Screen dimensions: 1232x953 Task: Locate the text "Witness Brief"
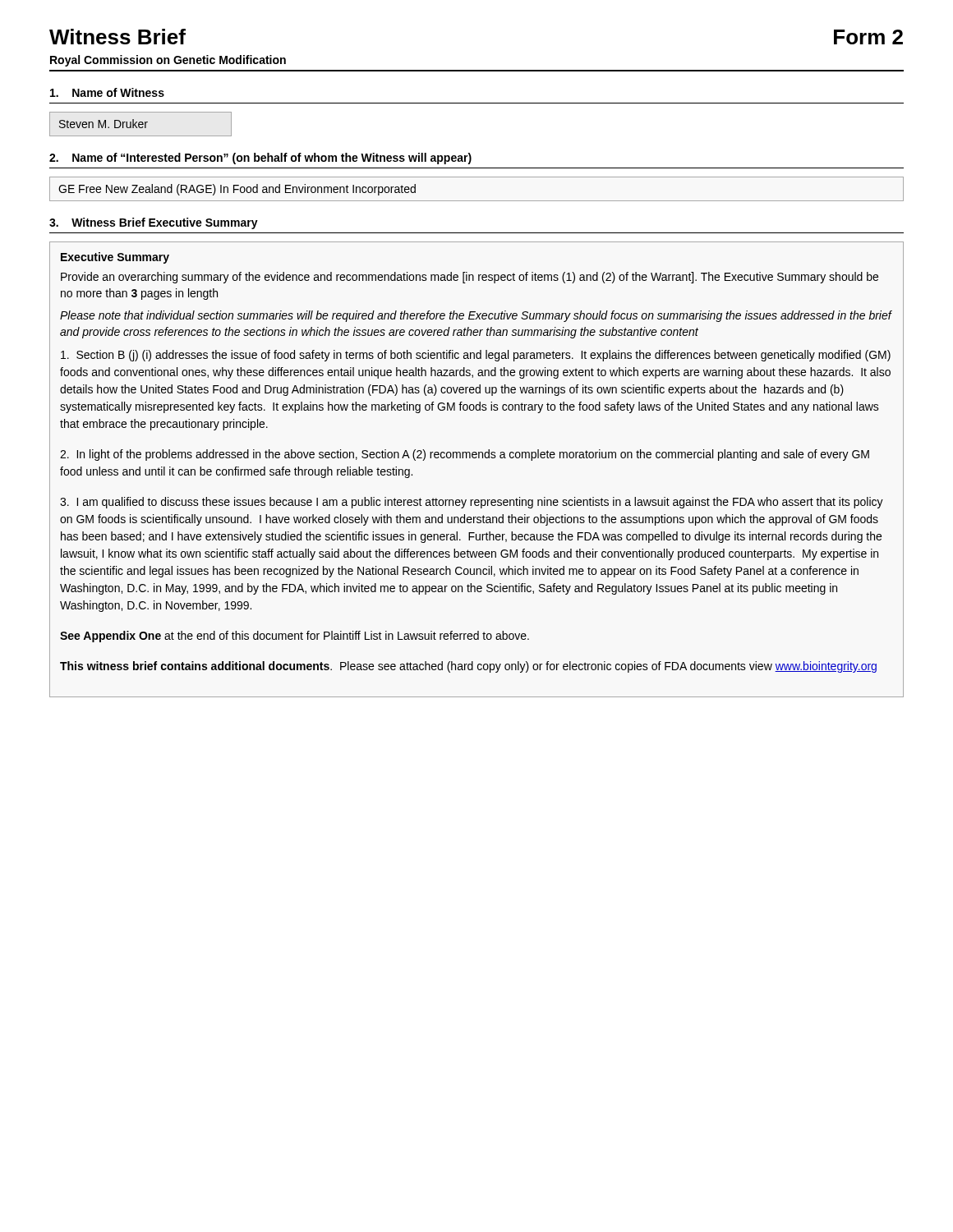coord(117,37)
